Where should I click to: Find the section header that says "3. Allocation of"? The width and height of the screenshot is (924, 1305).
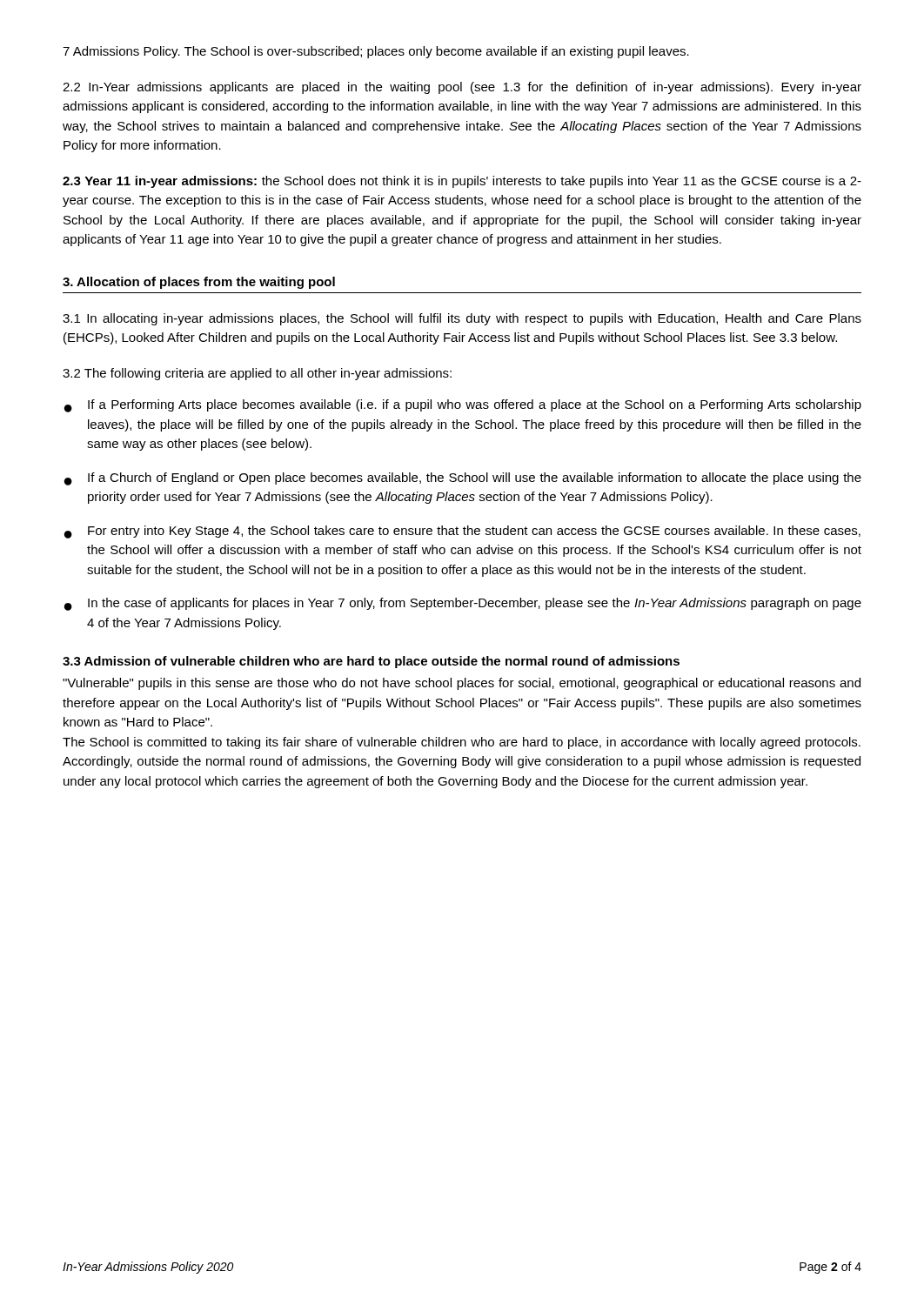(x=199, y=281)
